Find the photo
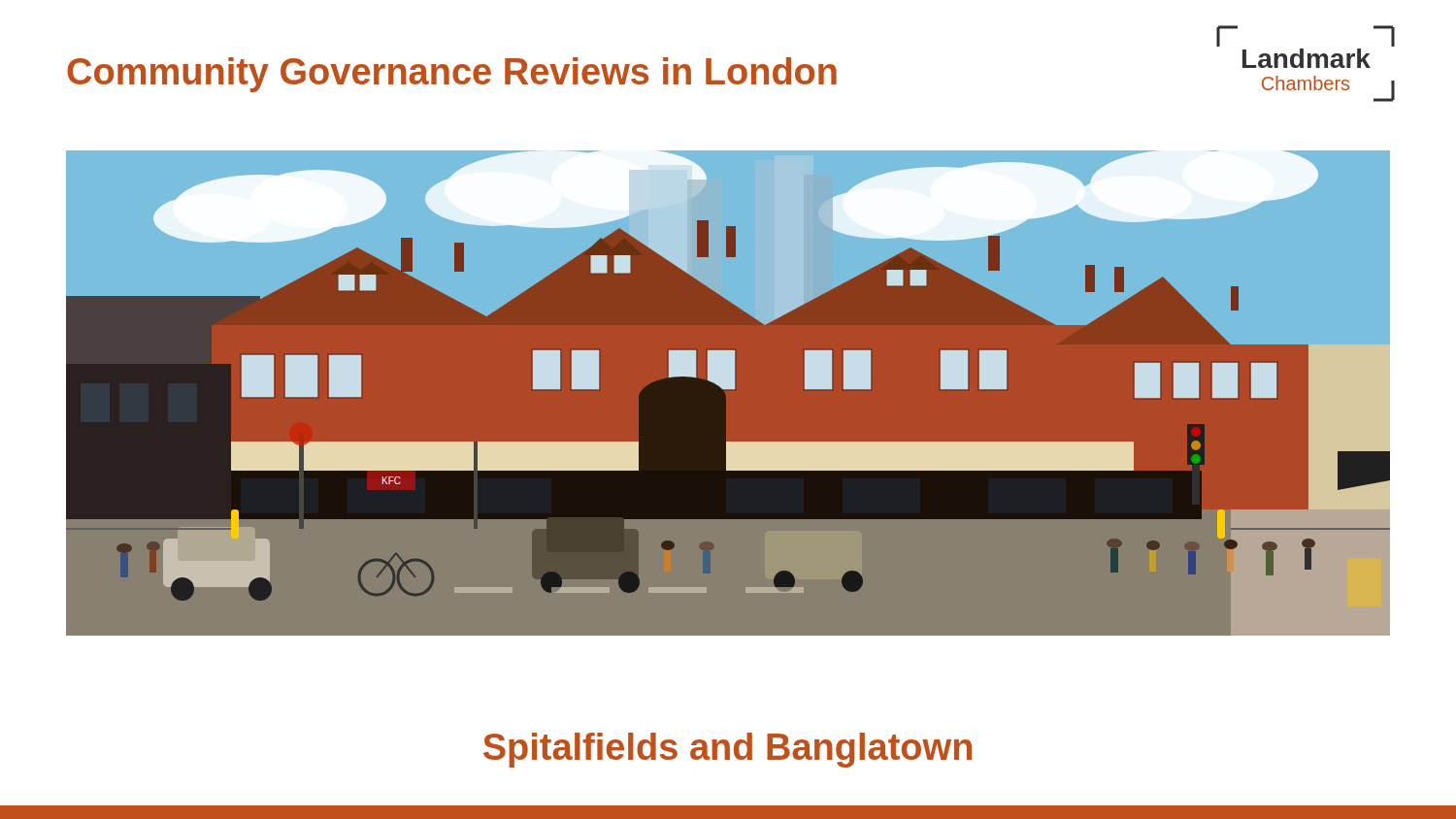1456x819 pixels. [728, 393]
